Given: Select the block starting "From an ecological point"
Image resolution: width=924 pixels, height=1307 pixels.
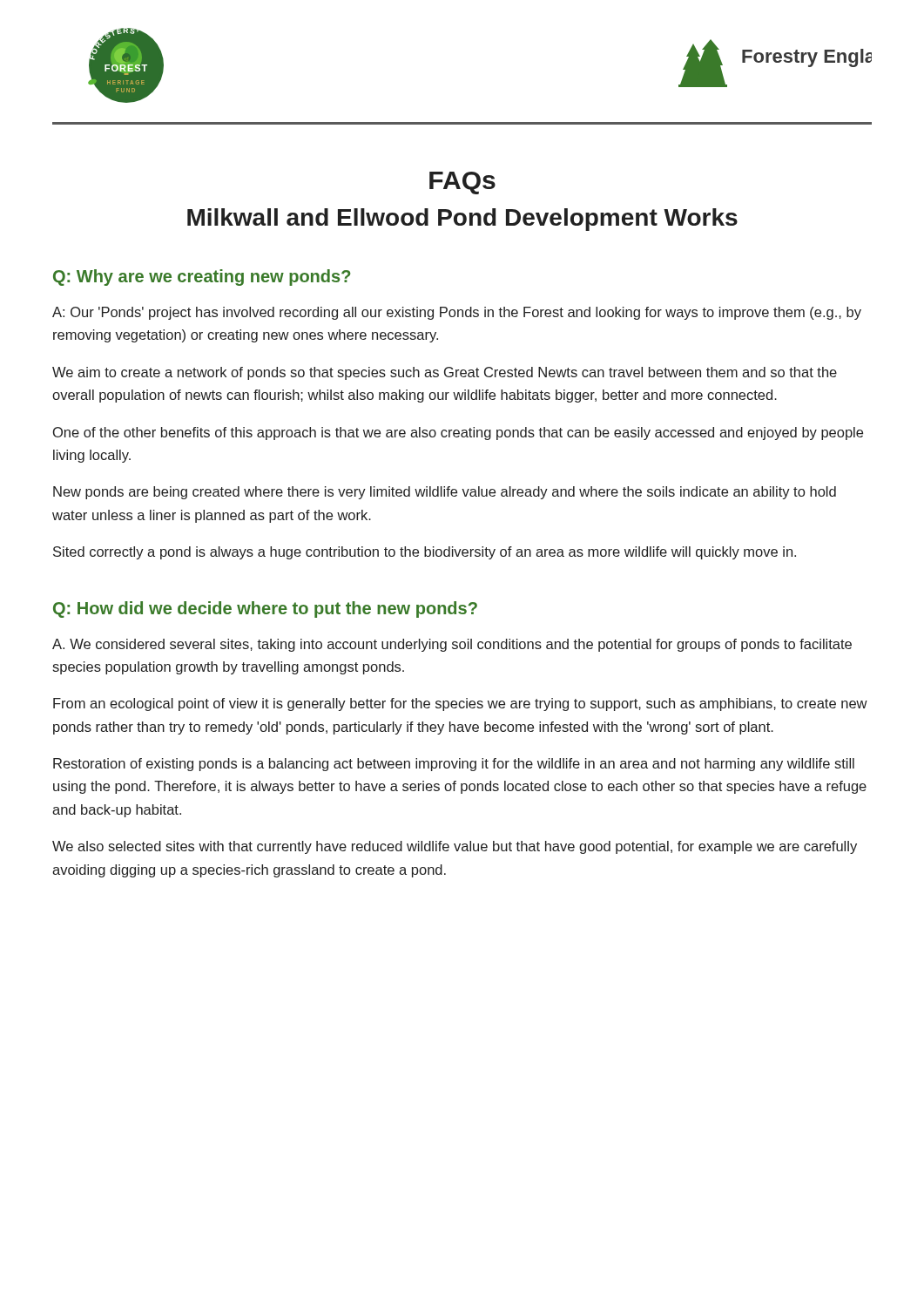Looking at the screenshot, I should tap(460, 715).
